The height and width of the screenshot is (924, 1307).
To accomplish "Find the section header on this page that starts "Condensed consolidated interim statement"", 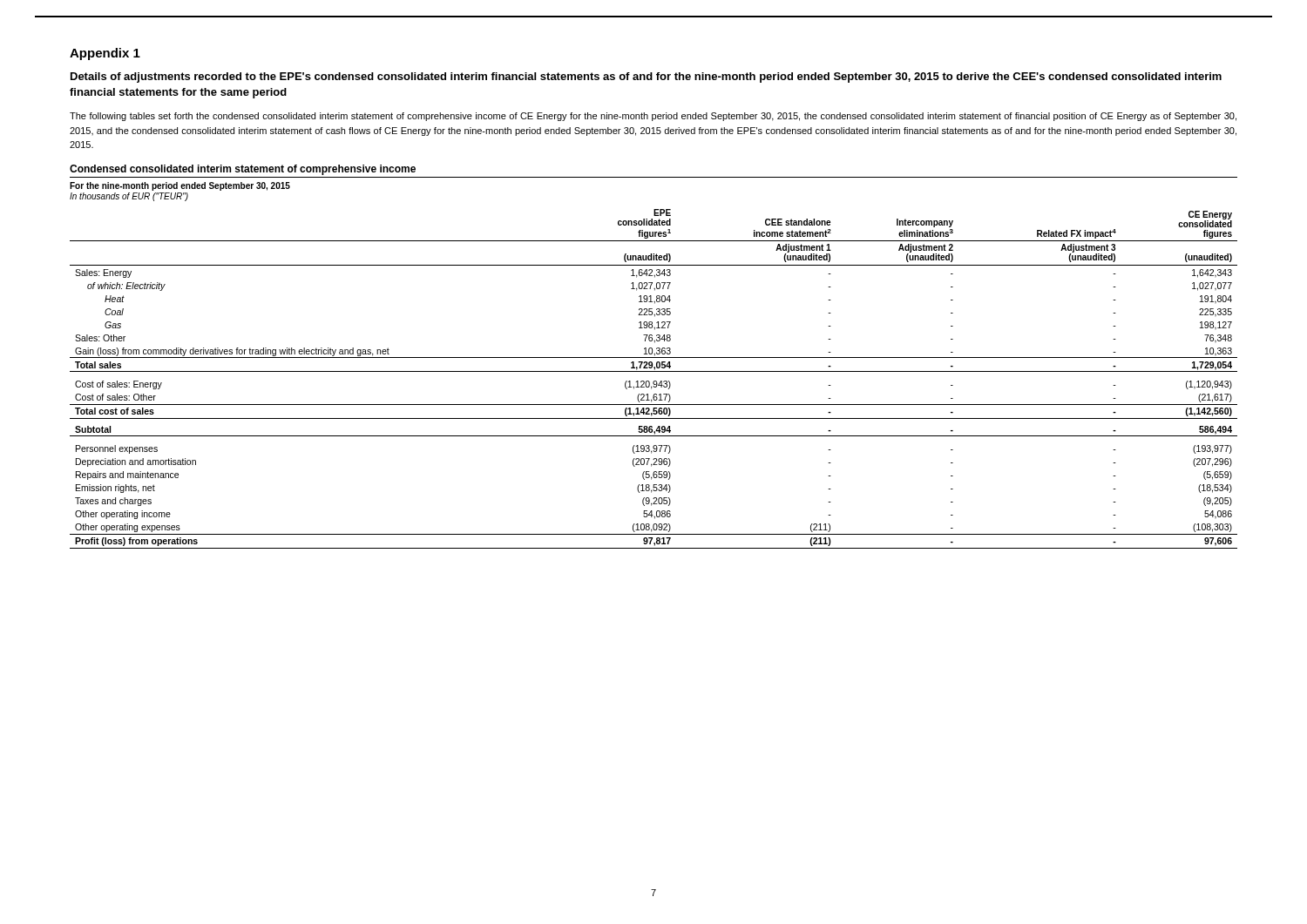I will (x=243, y=169).
